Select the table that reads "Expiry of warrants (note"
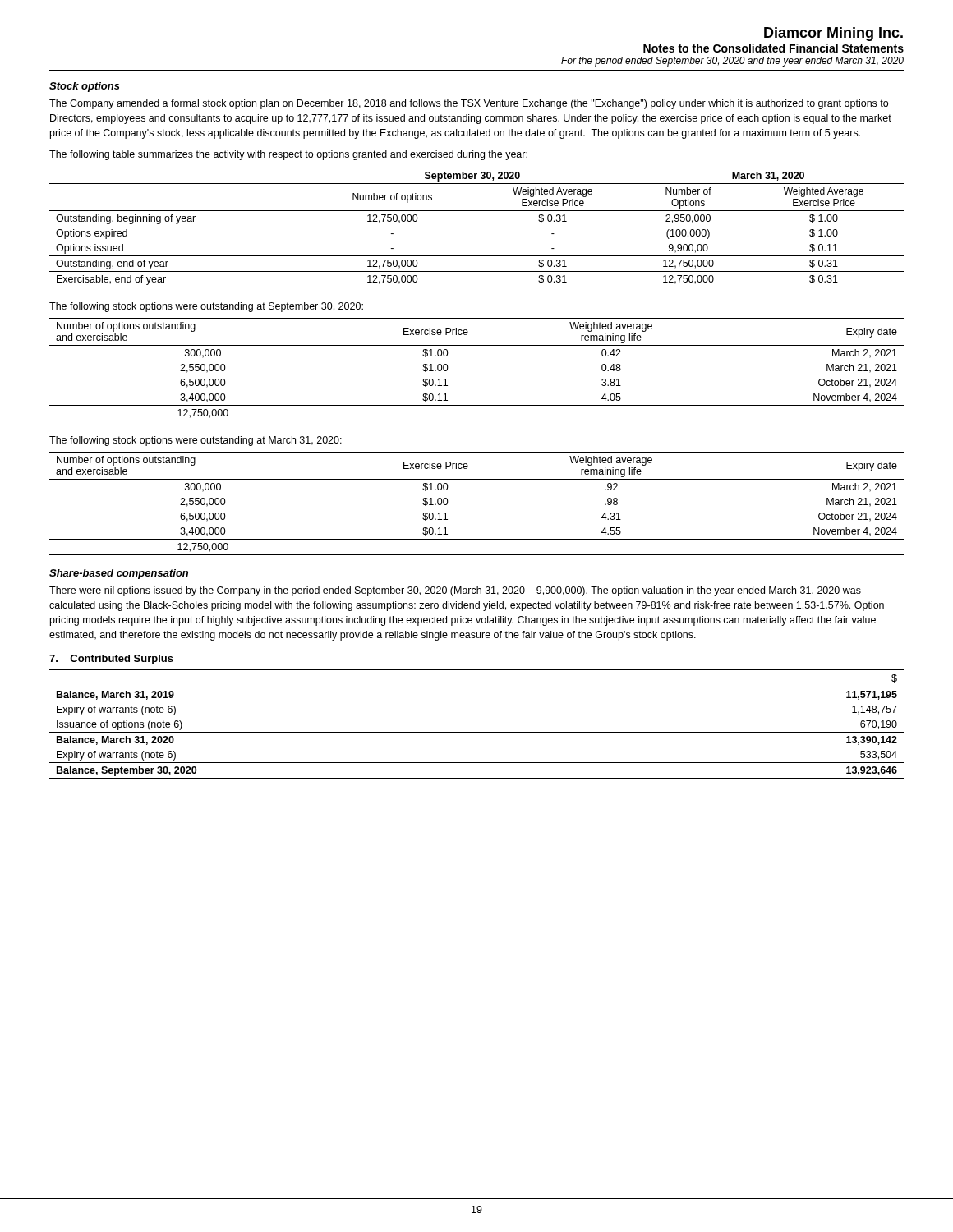This screenshot has width=953, height=1232. [x=476, y=724]
